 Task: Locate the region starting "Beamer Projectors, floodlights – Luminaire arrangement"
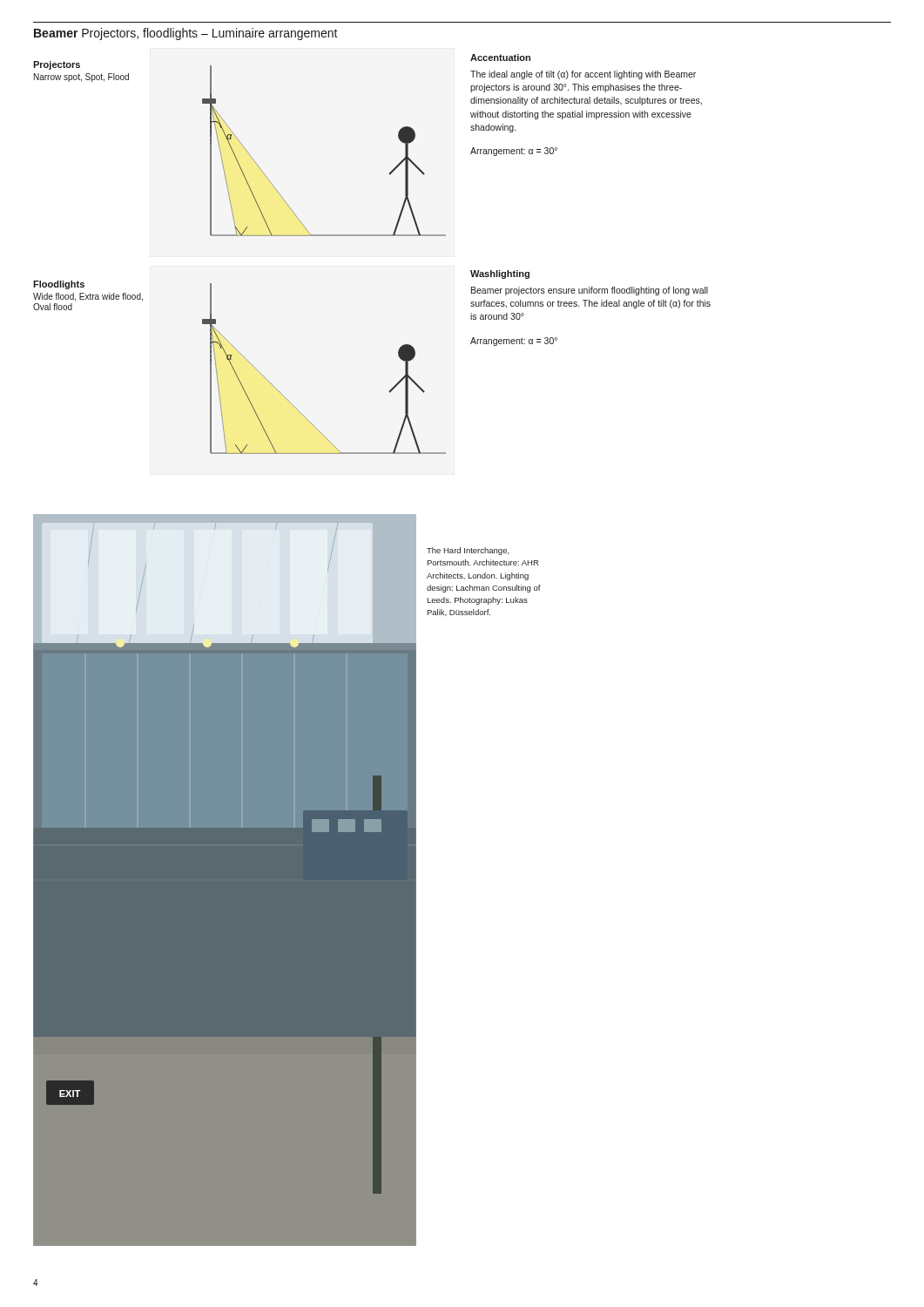(x=185, y=33)
